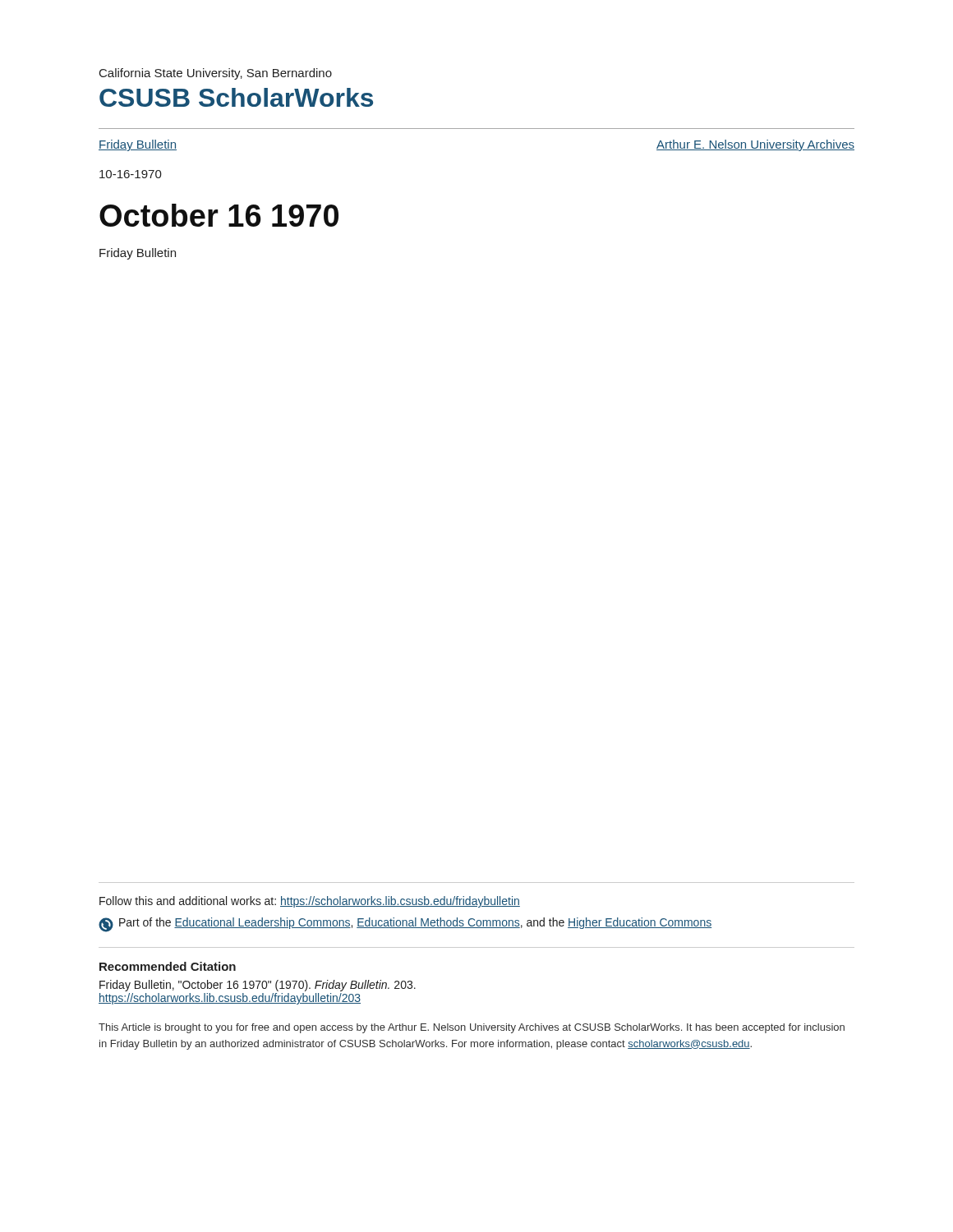Where is the passage that starts "Follow this and additional works at:"?

(309, 901)
